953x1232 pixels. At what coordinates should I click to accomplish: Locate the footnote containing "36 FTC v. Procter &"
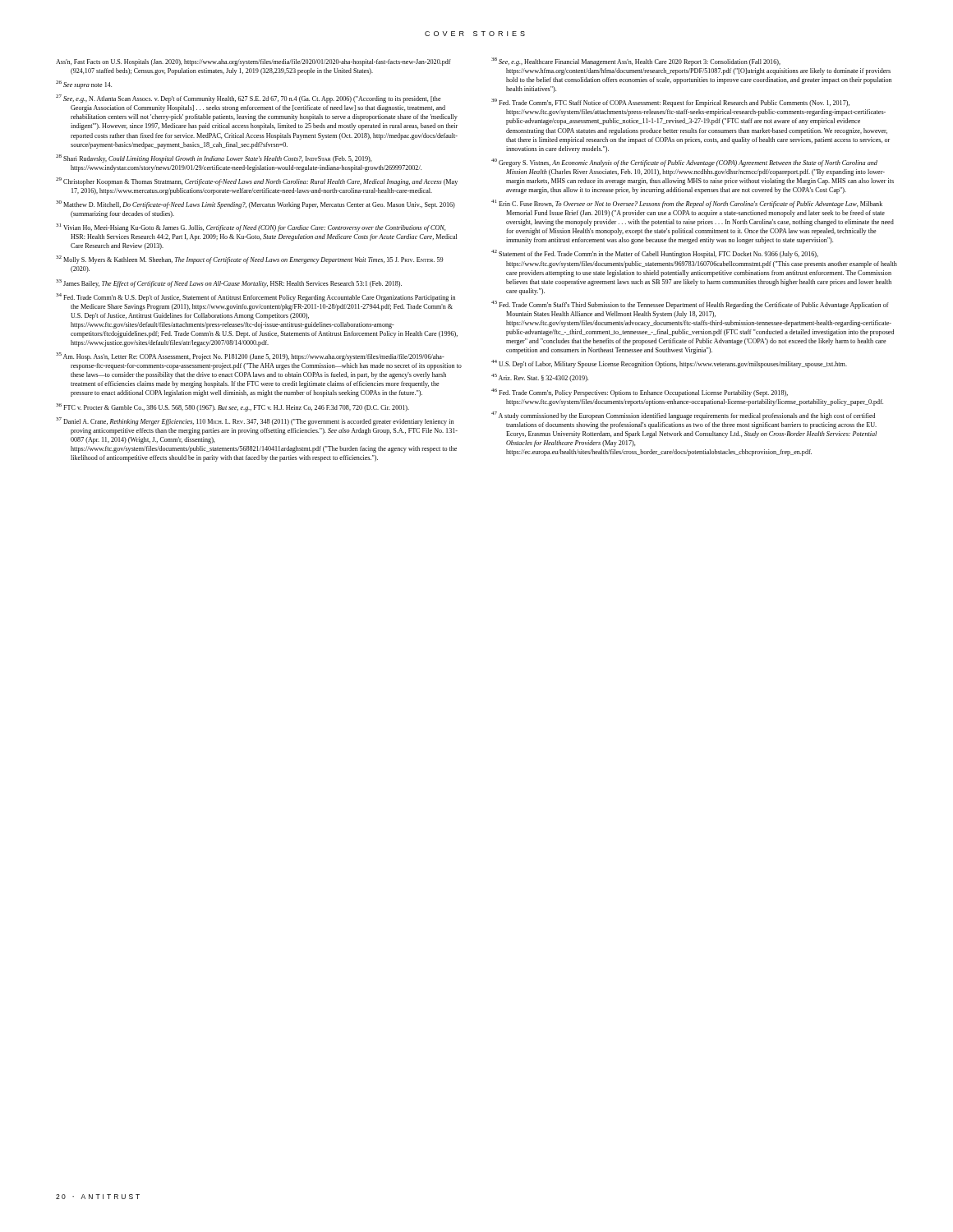[232, 407]
